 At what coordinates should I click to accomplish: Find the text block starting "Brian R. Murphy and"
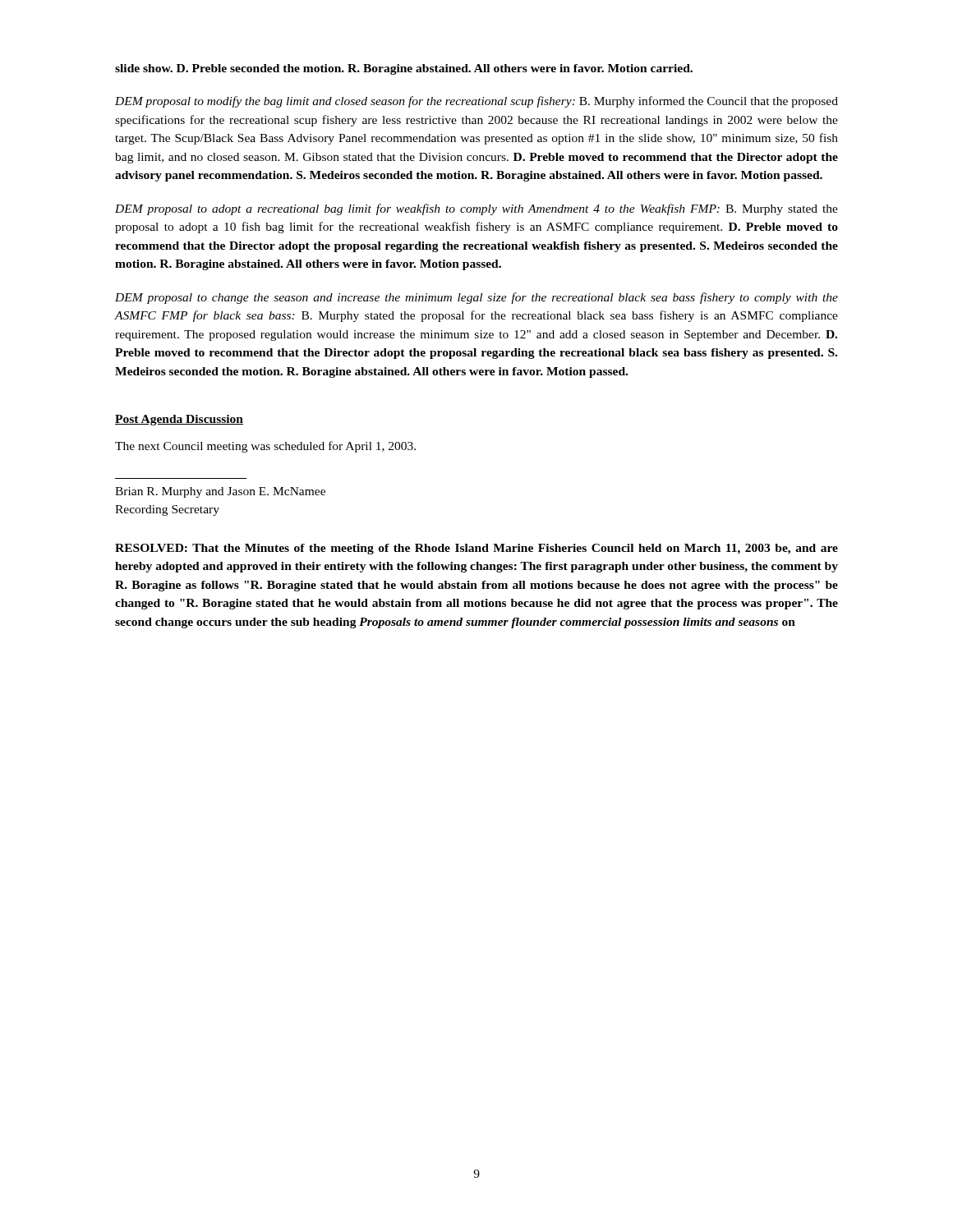tap(220, 497)
